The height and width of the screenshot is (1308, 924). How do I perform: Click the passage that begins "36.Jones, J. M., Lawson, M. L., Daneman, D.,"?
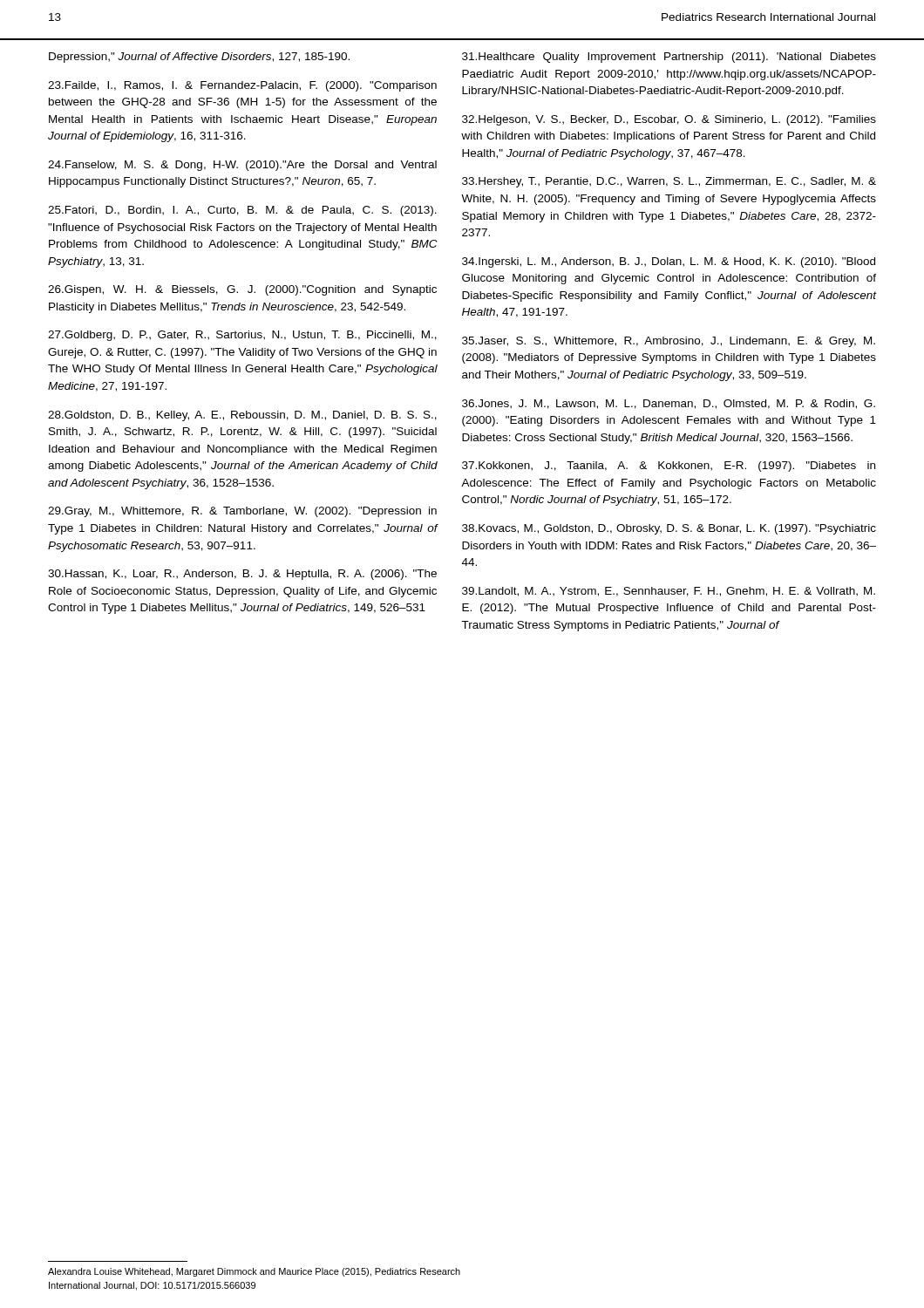tap(669, 420)
